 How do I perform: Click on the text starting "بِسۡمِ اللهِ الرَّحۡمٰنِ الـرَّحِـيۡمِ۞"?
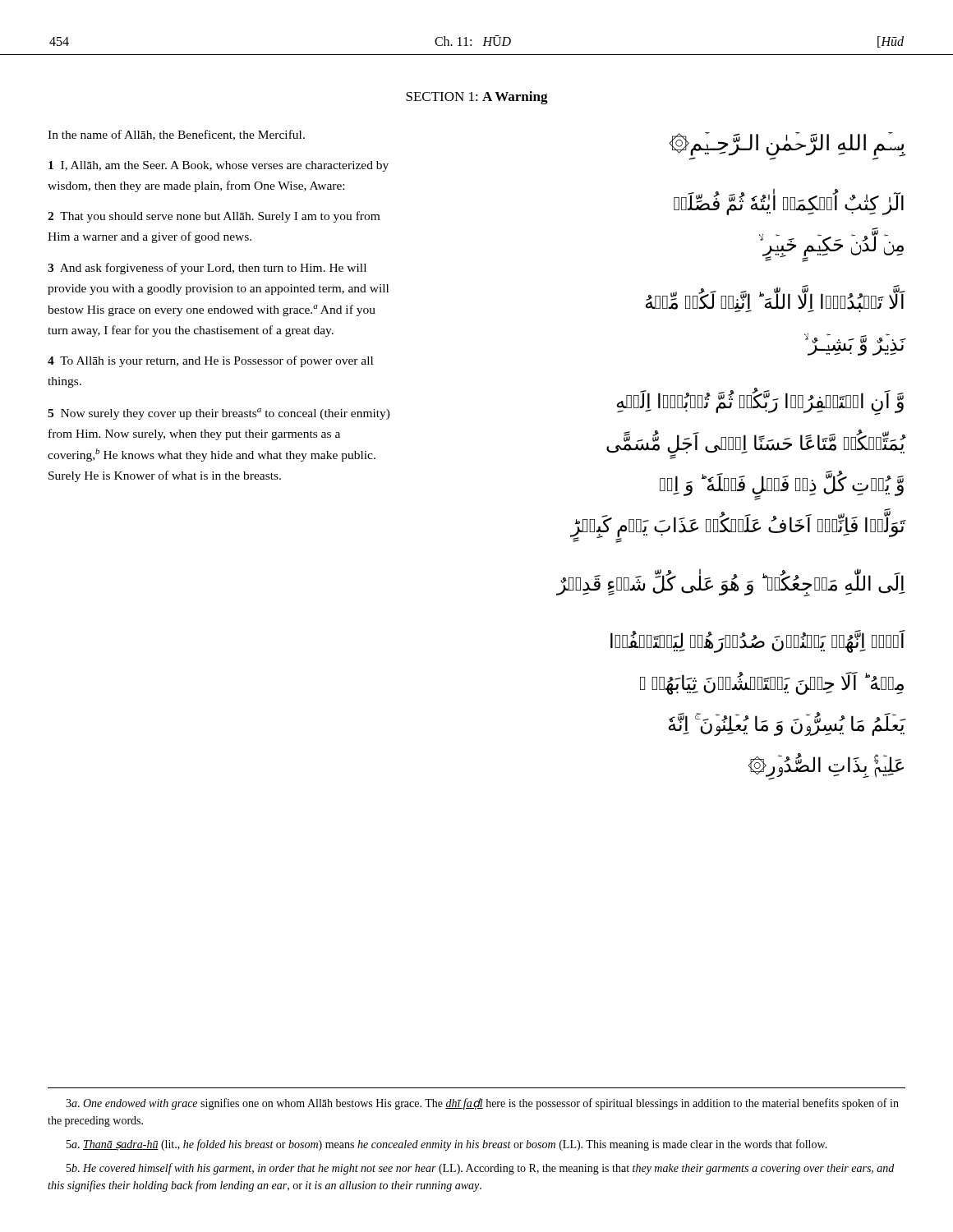pos(787,143)
